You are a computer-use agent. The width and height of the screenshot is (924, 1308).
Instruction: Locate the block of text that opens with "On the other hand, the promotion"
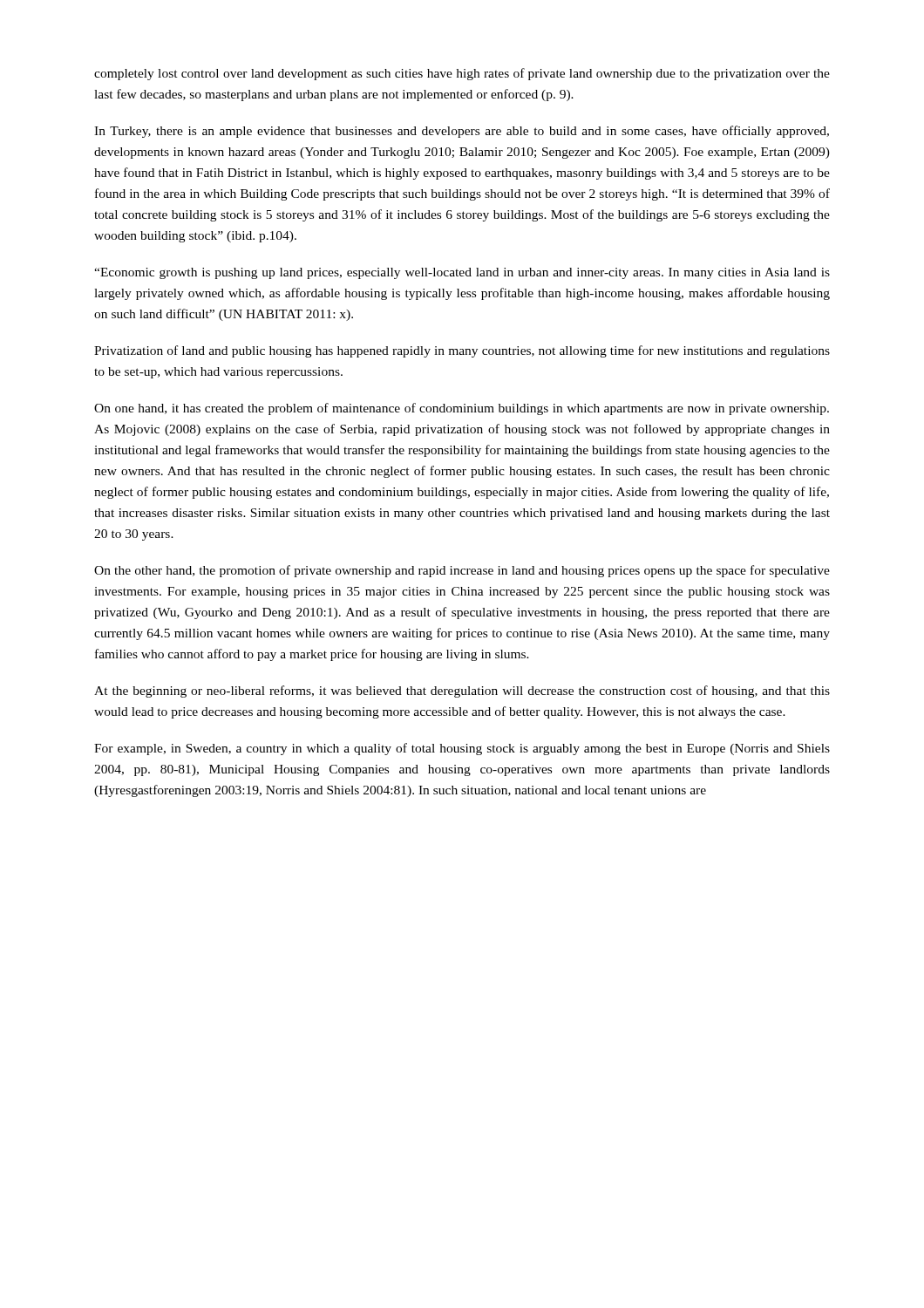462,612
